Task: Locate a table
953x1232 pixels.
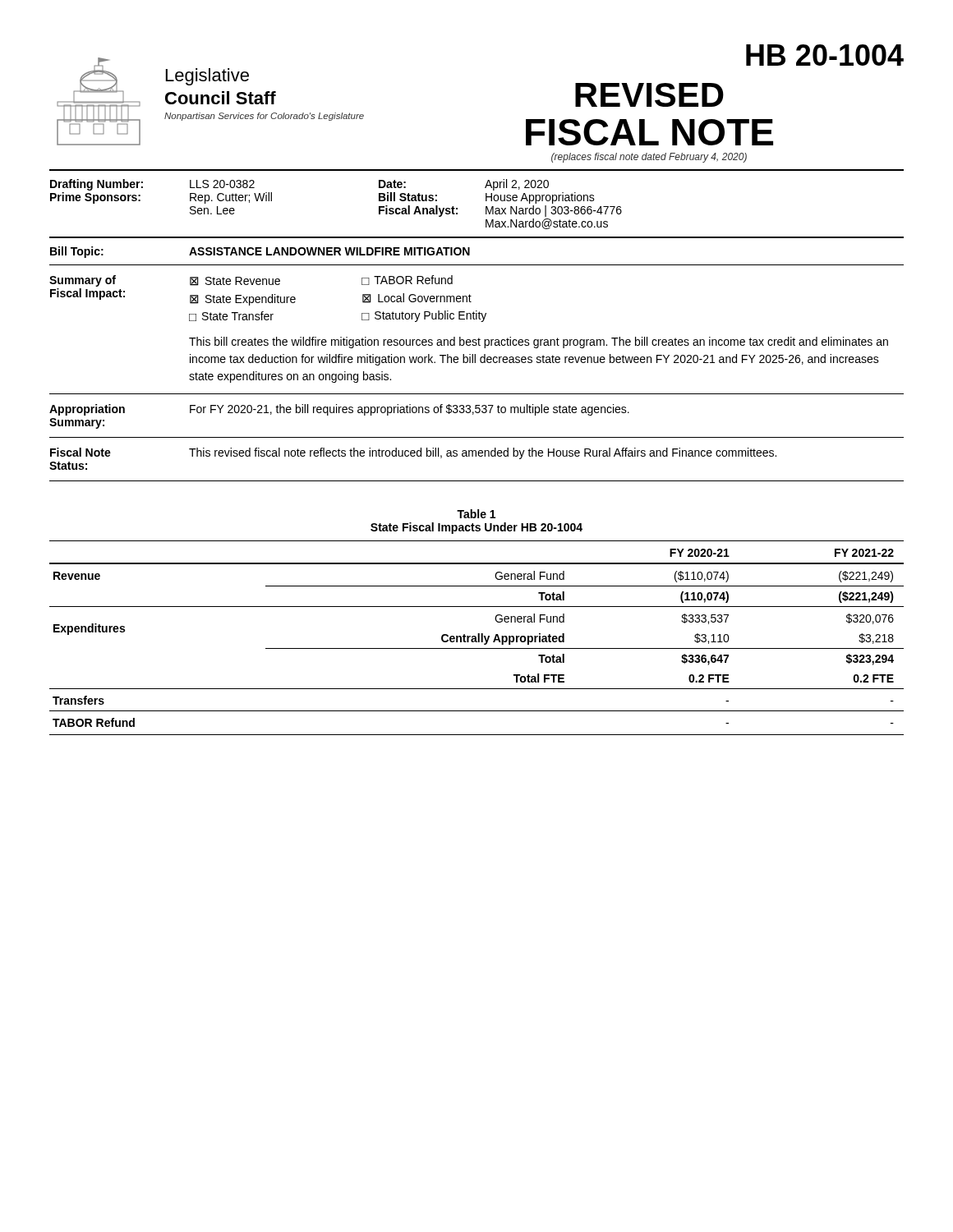Action: pyautogui.click(x=476, y=638)
